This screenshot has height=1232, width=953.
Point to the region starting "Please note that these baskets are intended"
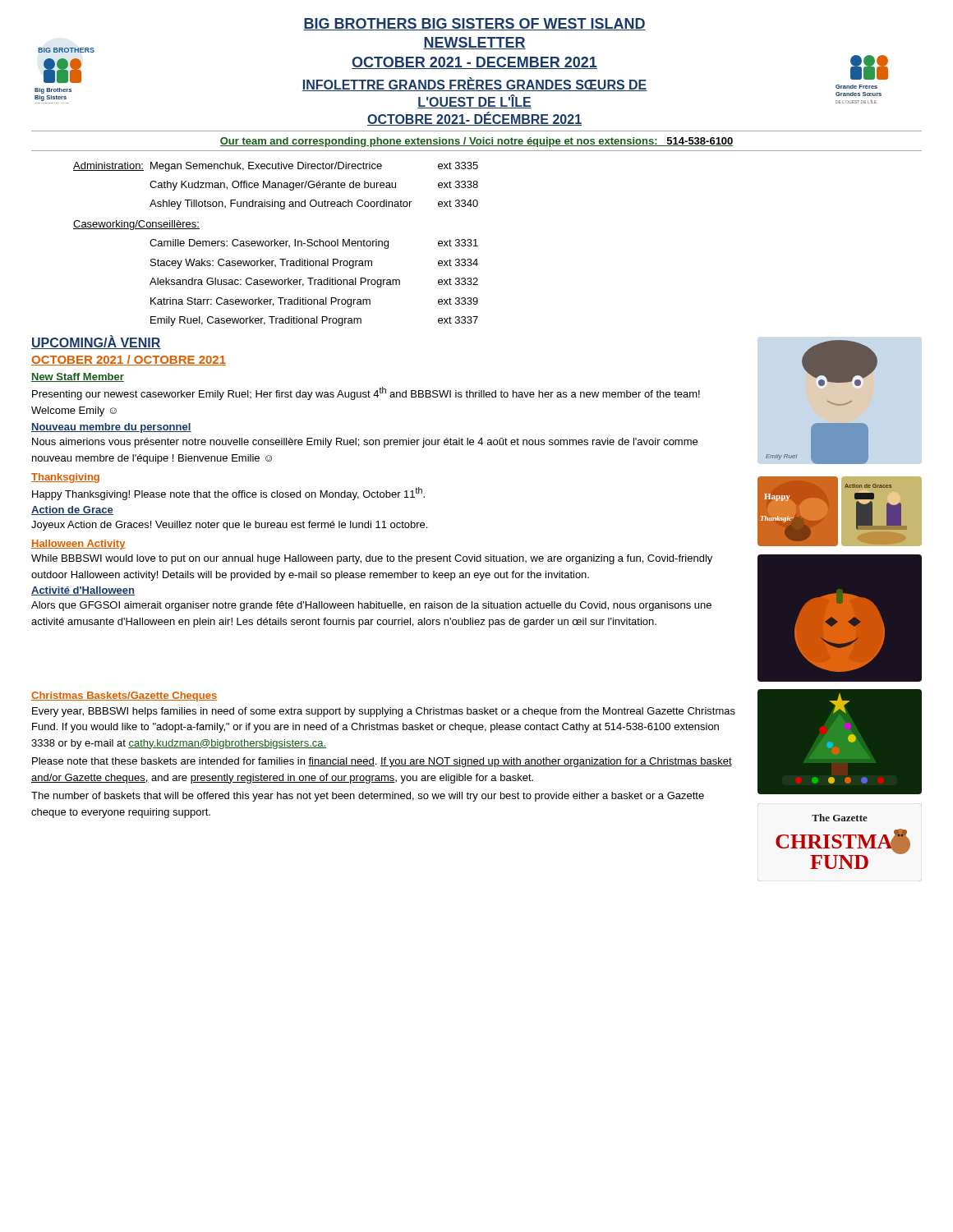point(381,769)
